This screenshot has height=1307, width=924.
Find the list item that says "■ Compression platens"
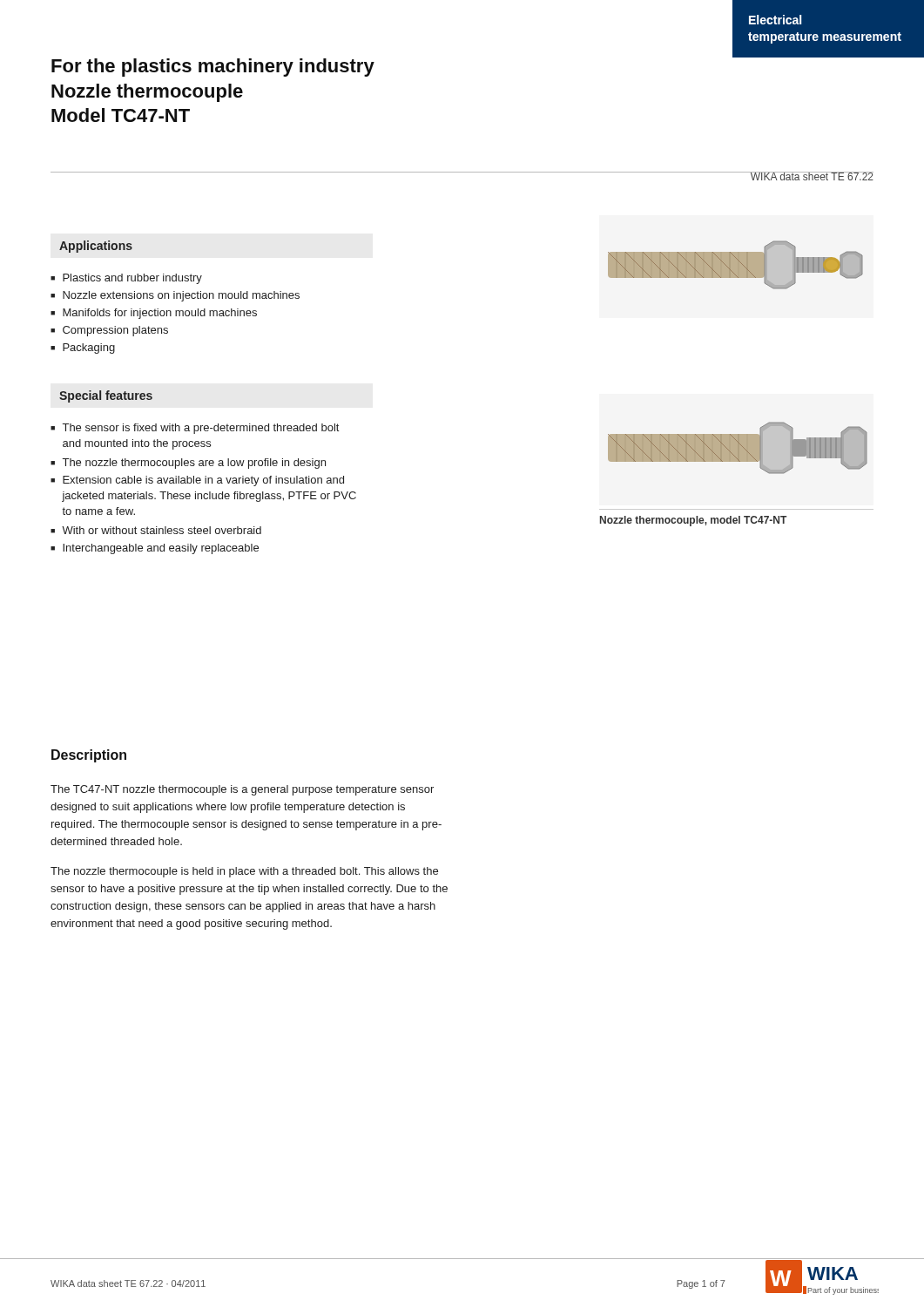(110, 330)
